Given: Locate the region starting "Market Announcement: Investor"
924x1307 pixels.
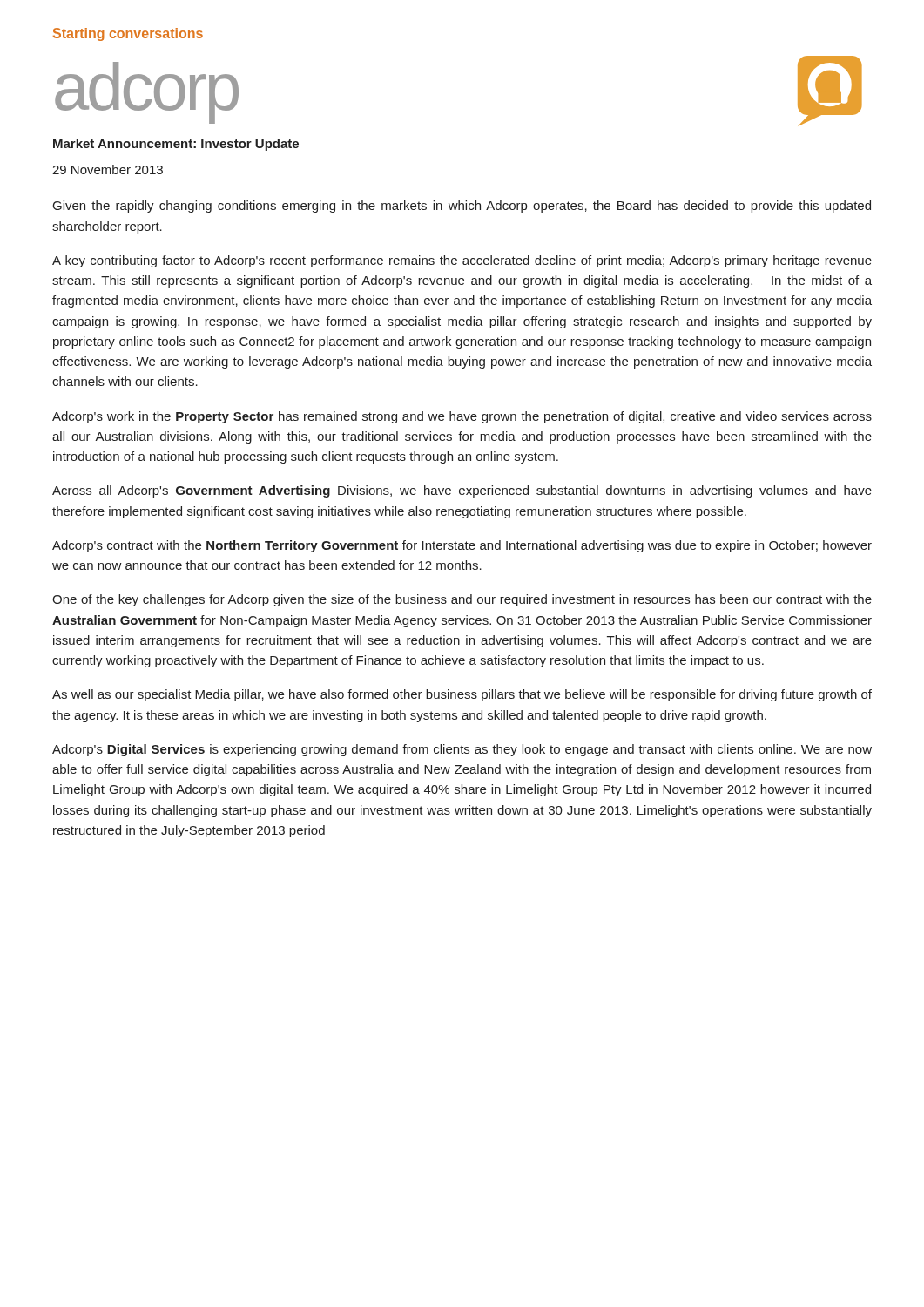Looking at the screenshot, I should point(176,143).
